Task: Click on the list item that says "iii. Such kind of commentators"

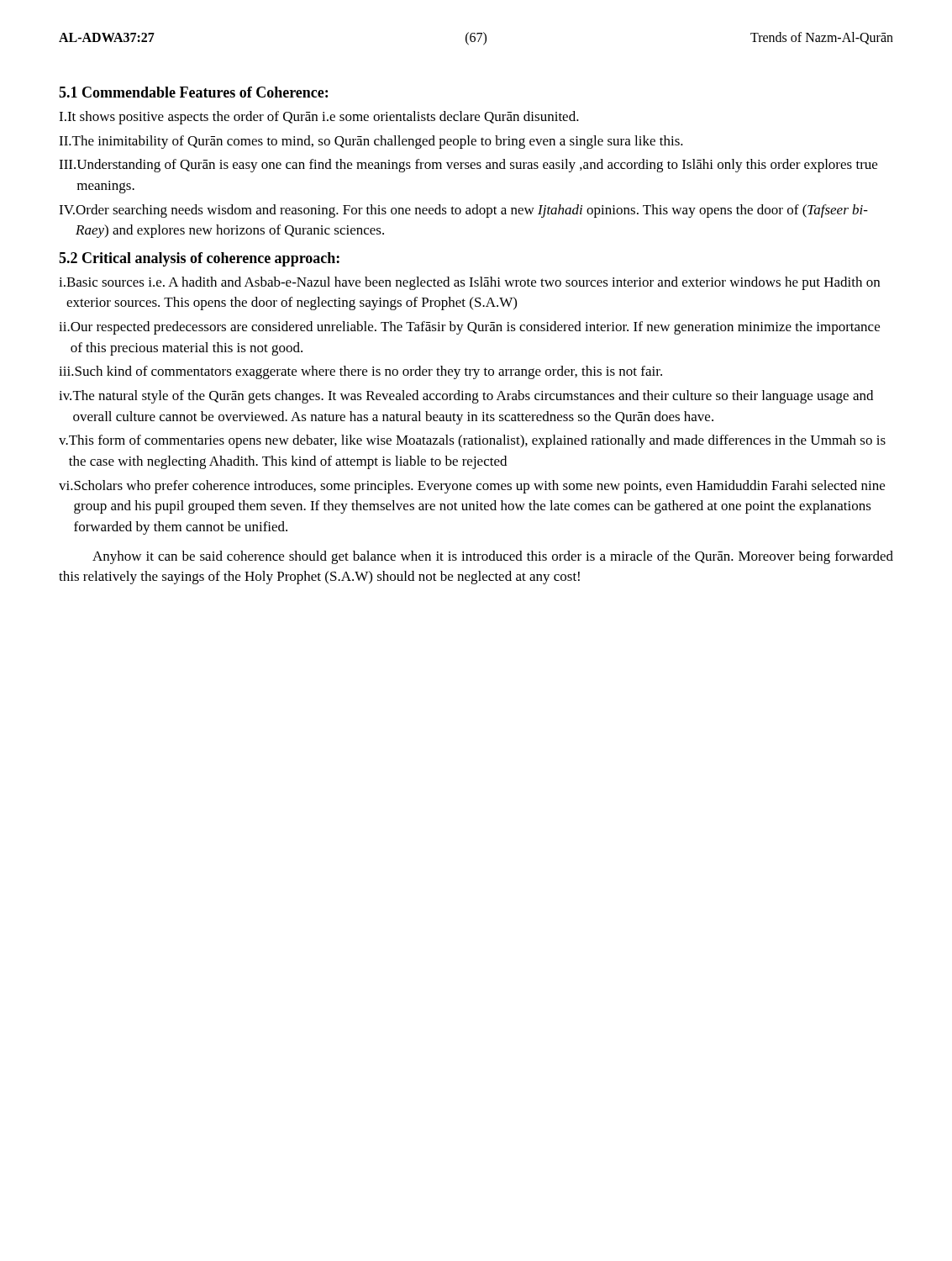Action: coord(361,372)
